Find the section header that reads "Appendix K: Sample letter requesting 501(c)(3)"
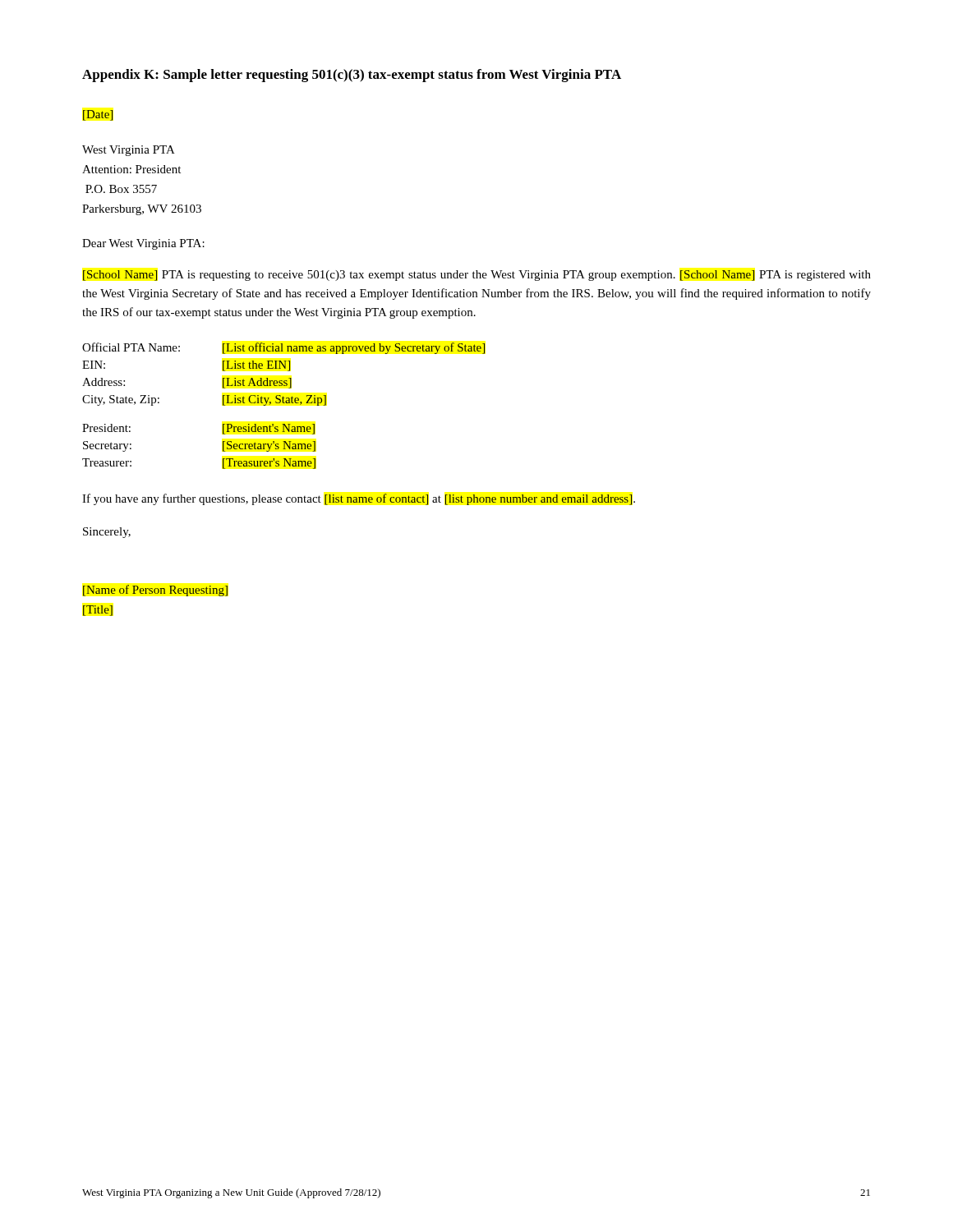 click(x=352, y=74)
